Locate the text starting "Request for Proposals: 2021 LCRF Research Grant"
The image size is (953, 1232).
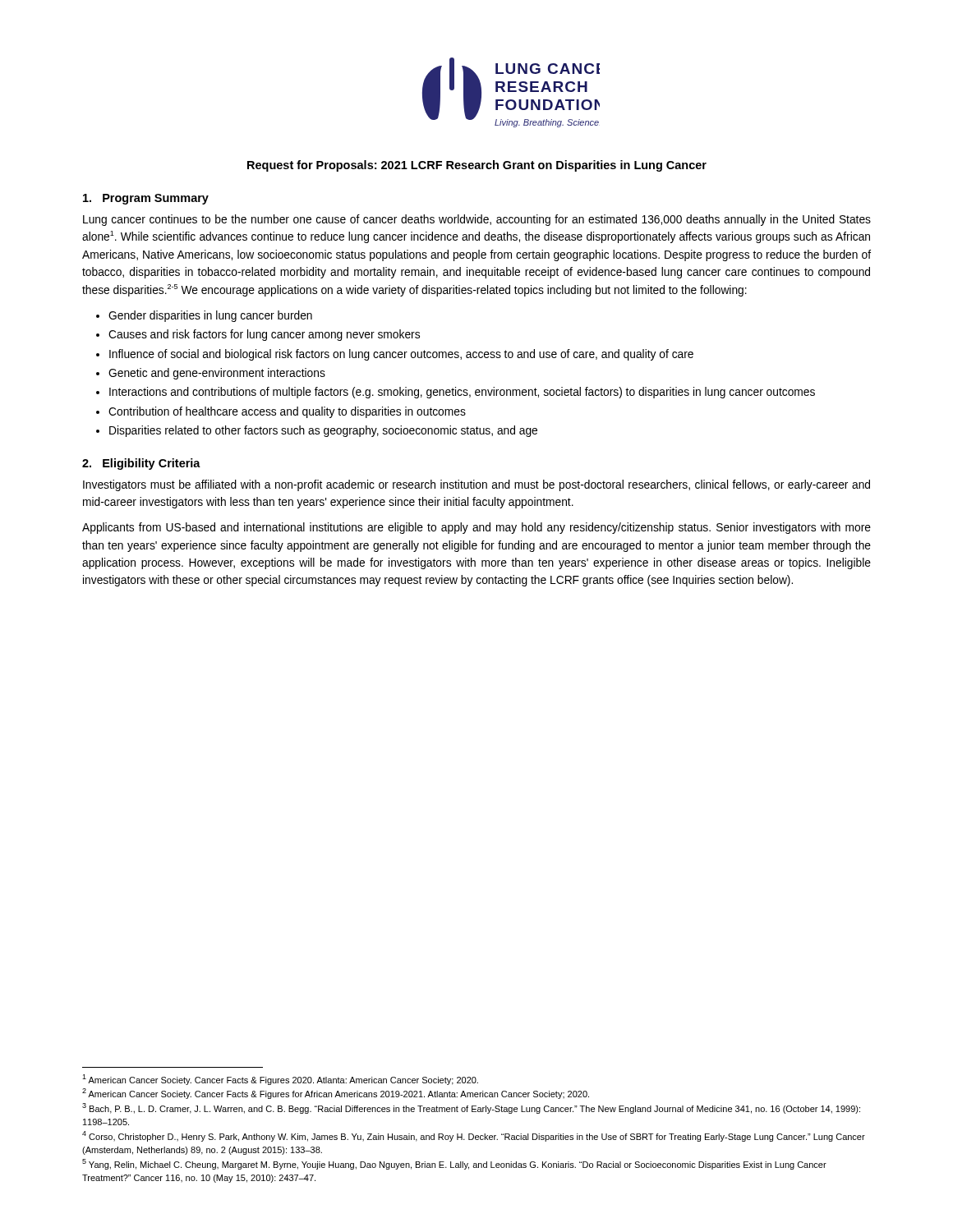pyautogui.click(x=476, y=165)
